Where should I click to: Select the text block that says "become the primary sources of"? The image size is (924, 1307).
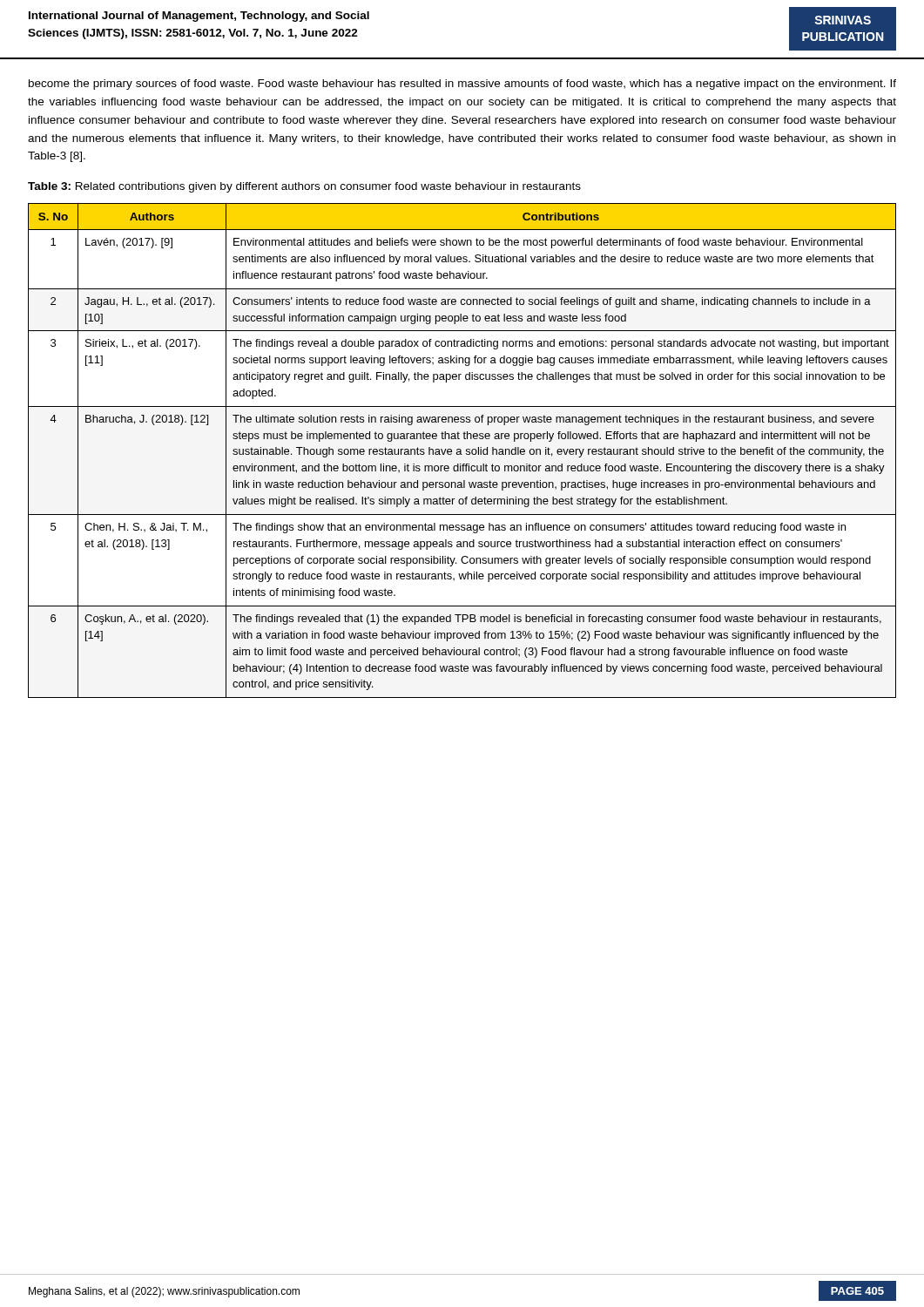[x=462, y=119]
